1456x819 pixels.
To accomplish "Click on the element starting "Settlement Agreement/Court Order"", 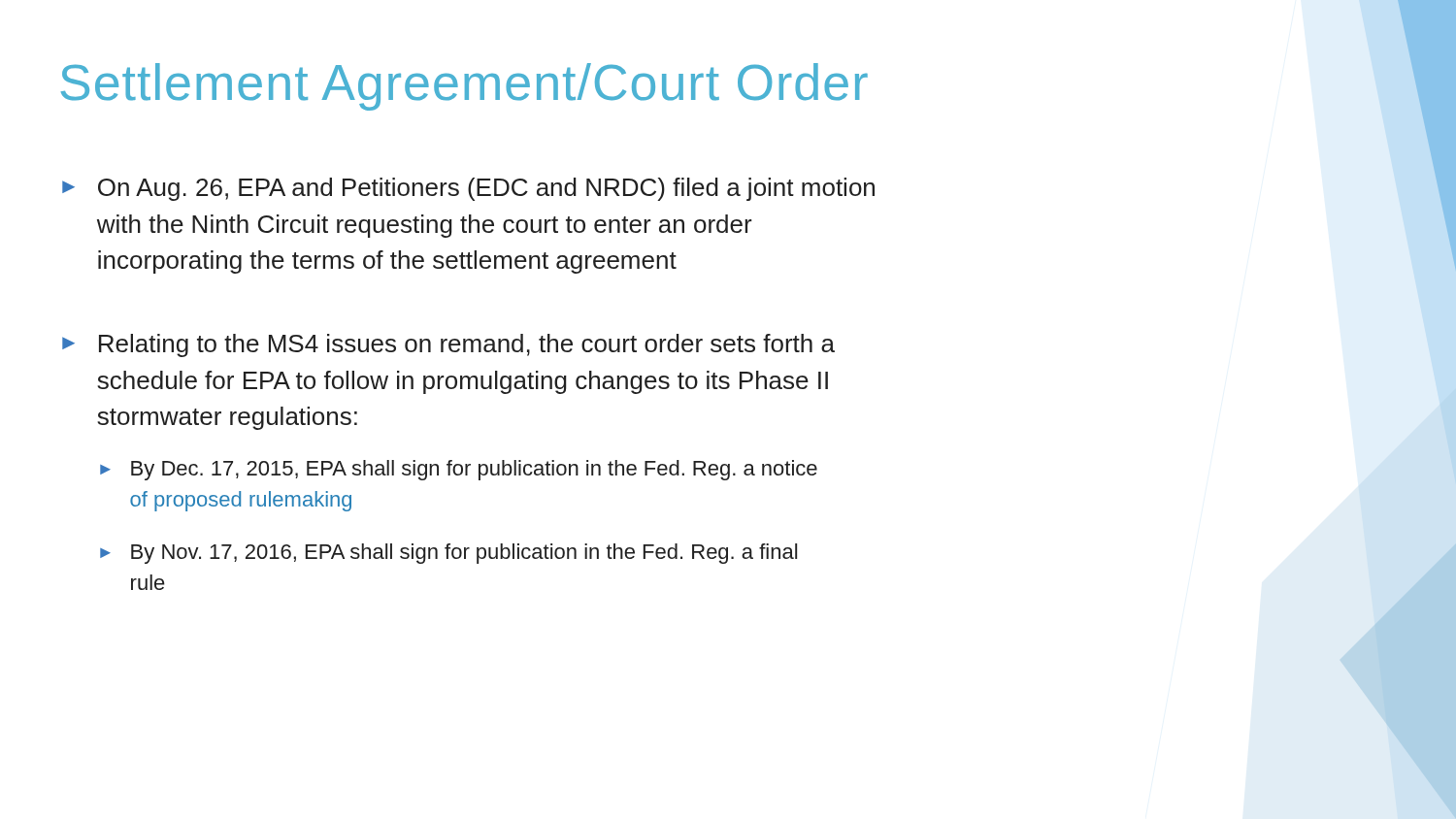I will coord(464,83).
